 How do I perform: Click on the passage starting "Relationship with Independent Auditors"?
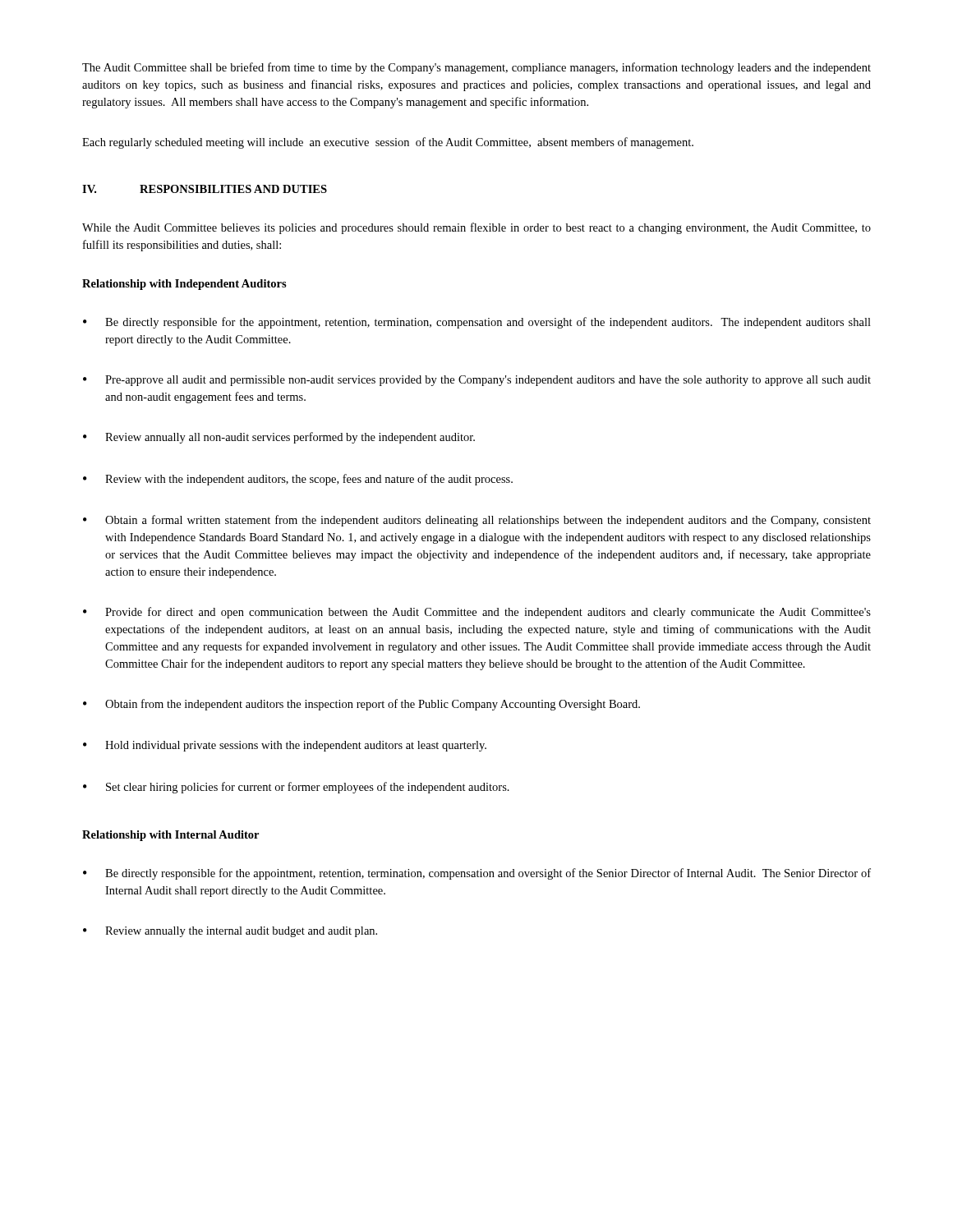(x=184, y=283)
